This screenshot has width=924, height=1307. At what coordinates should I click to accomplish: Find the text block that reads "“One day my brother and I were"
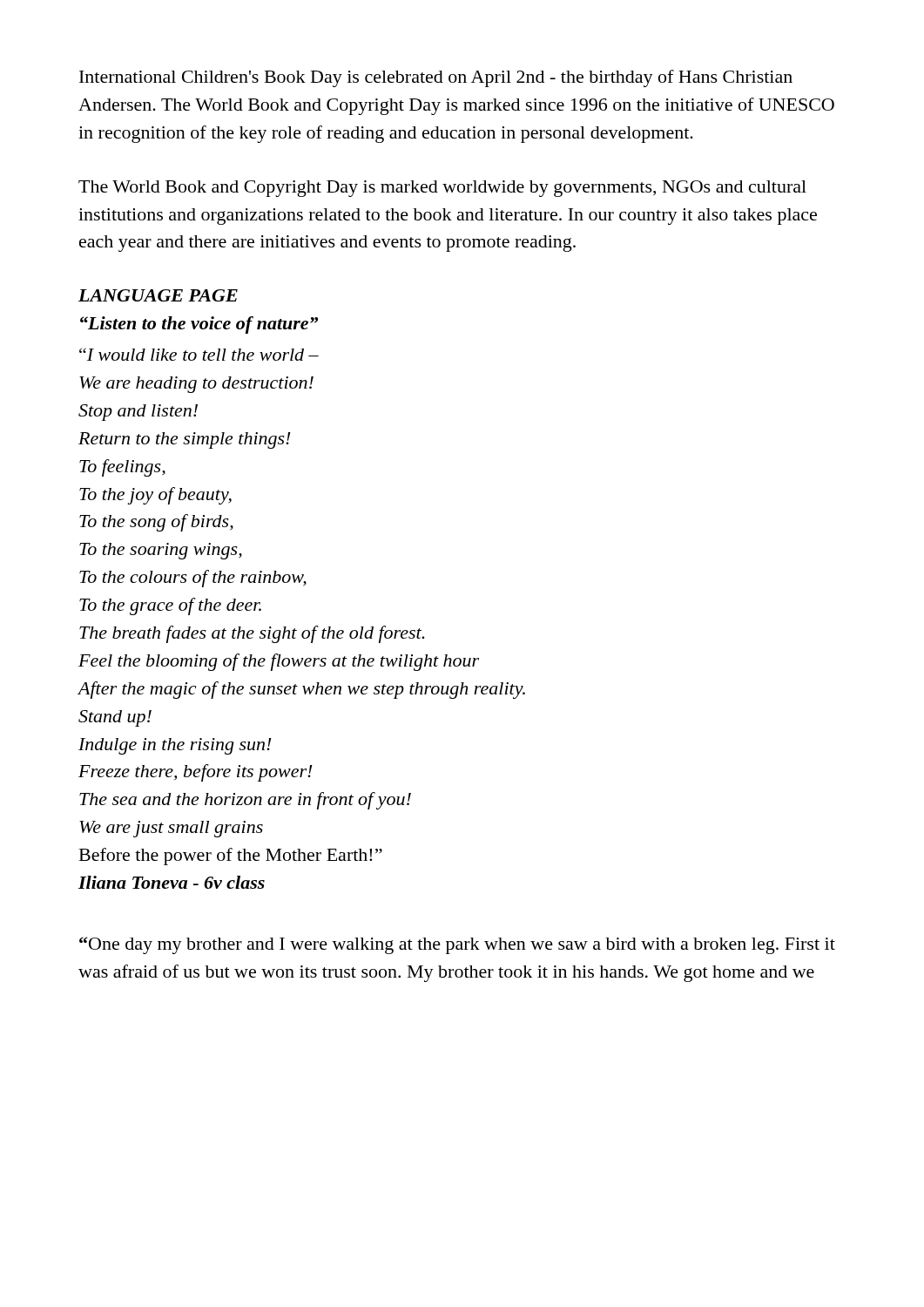pos(457,957)
